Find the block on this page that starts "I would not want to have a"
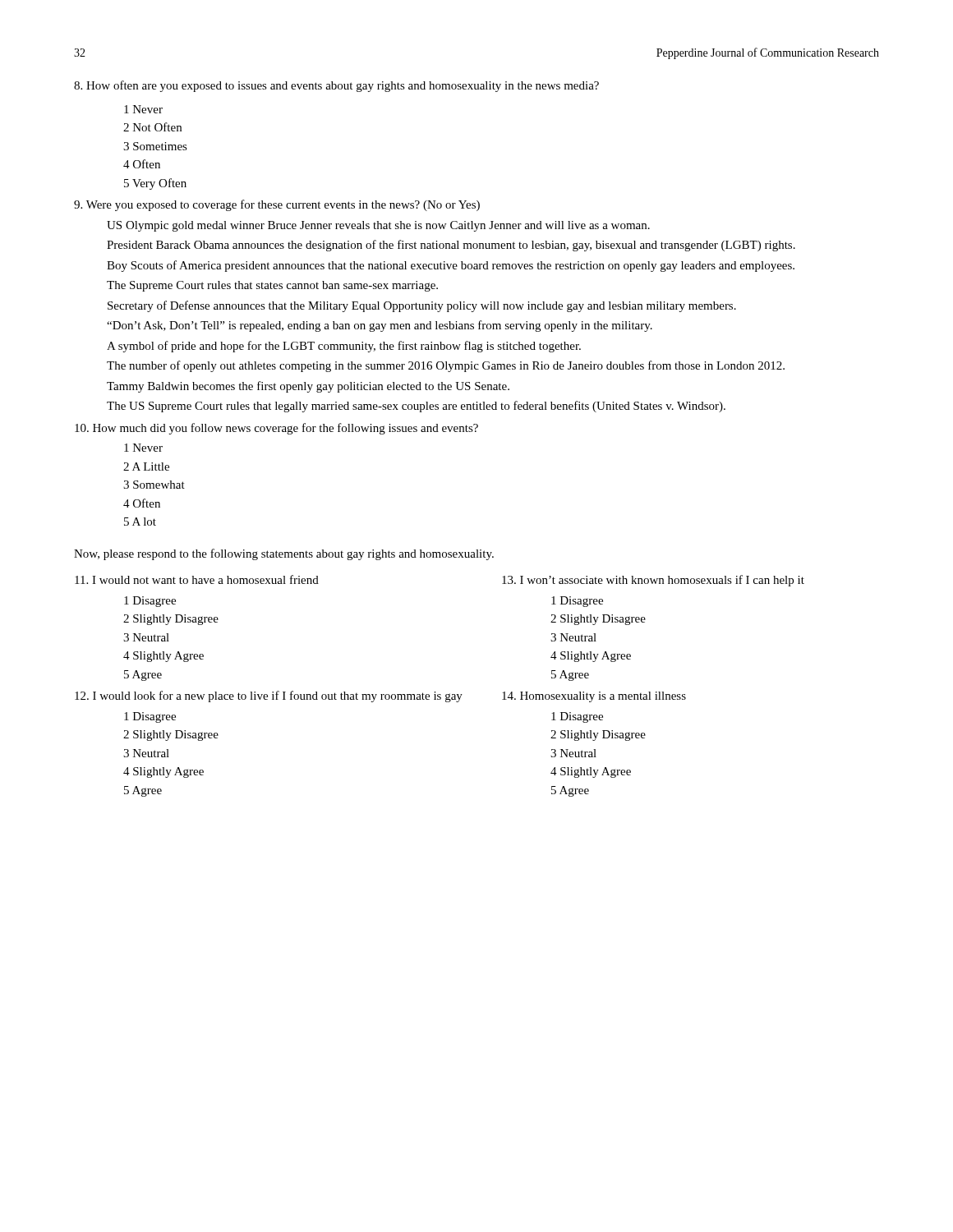 (196, 580)
